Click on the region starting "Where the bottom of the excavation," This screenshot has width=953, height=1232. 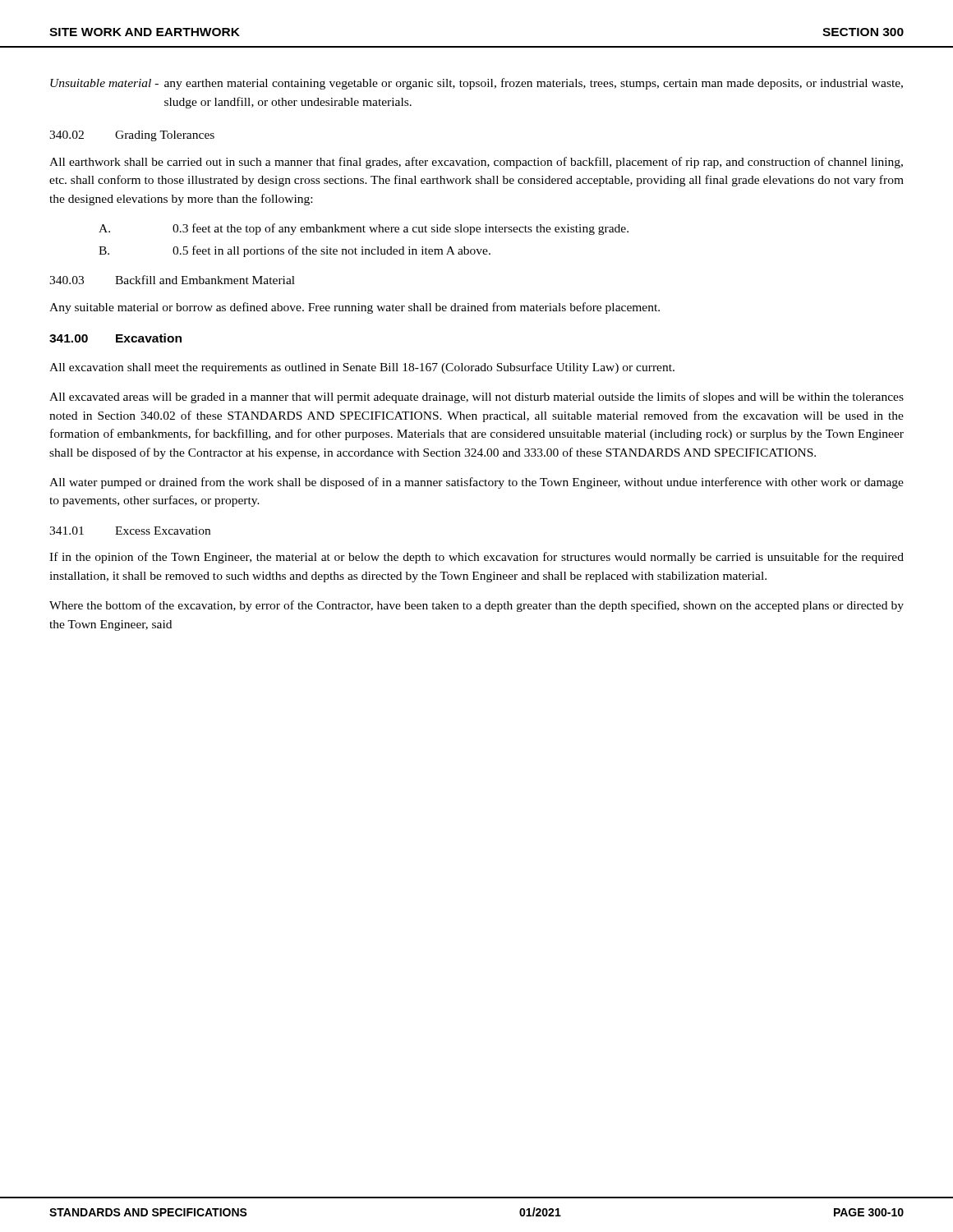(476, 615)
